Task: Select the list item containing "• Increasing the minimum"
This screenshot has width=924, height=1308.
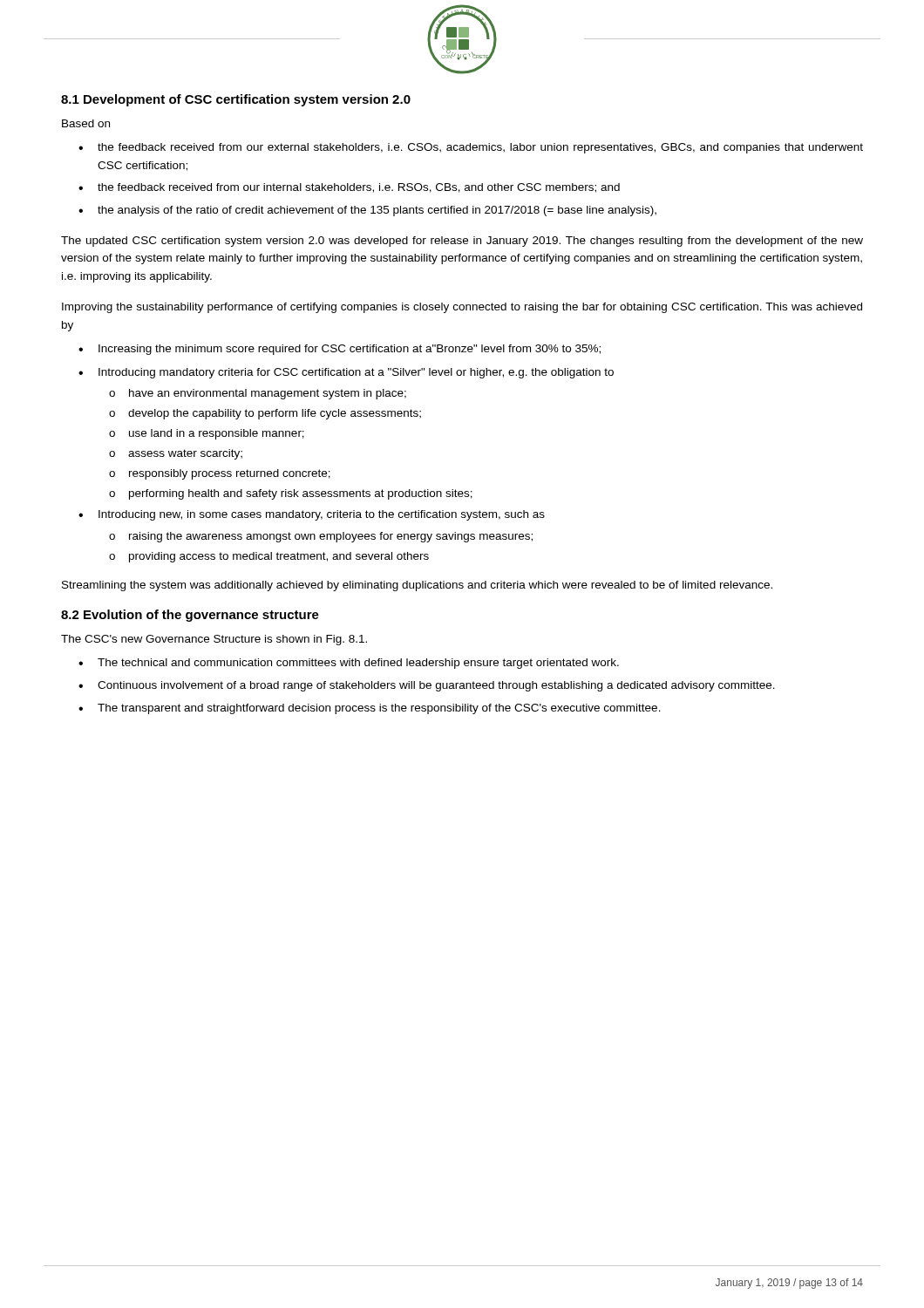Action: click(471, 350)
